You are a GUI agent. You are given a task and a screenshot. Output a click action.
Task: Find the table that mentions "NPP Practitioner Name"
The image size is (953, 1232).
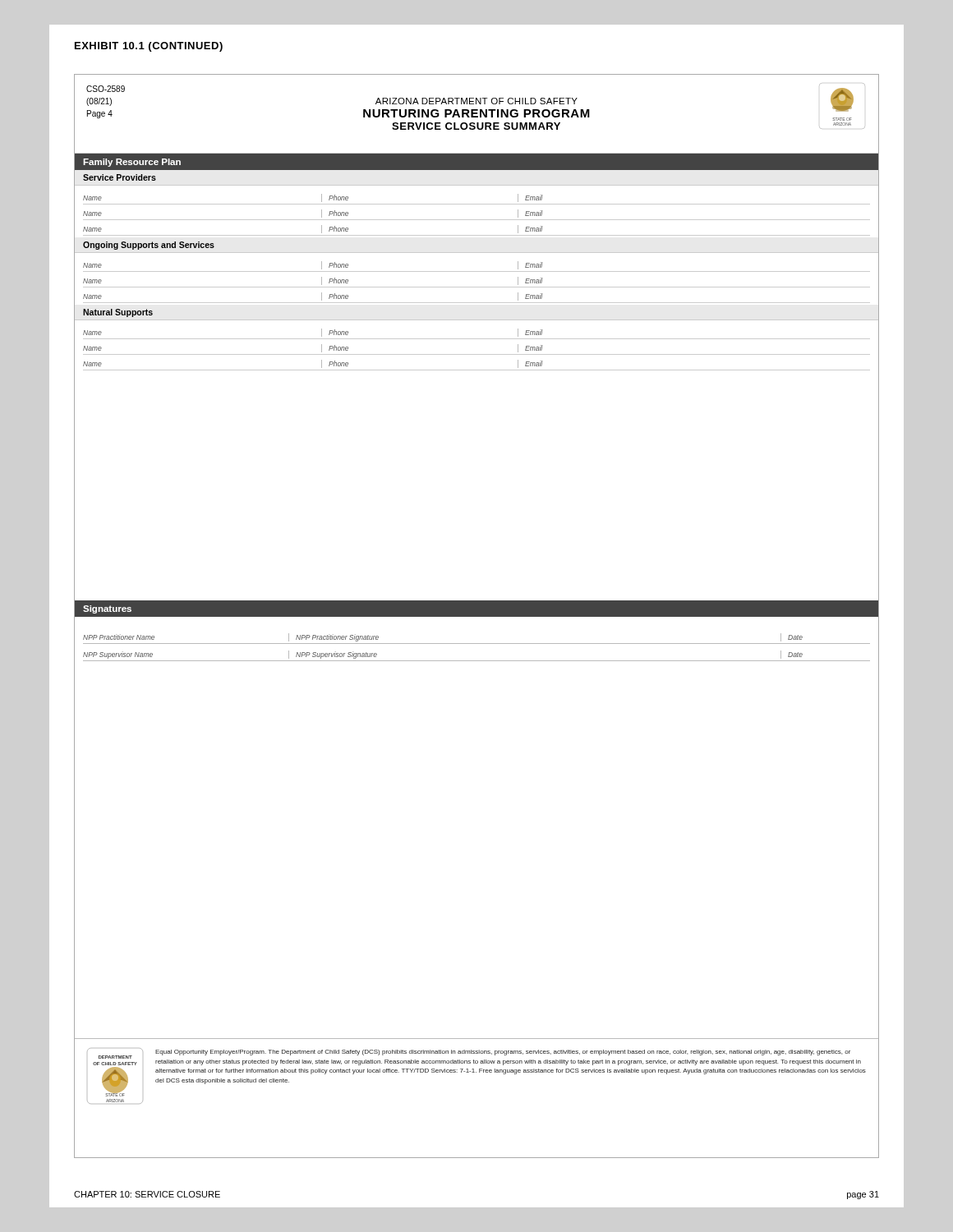click(x=476, y=644)
